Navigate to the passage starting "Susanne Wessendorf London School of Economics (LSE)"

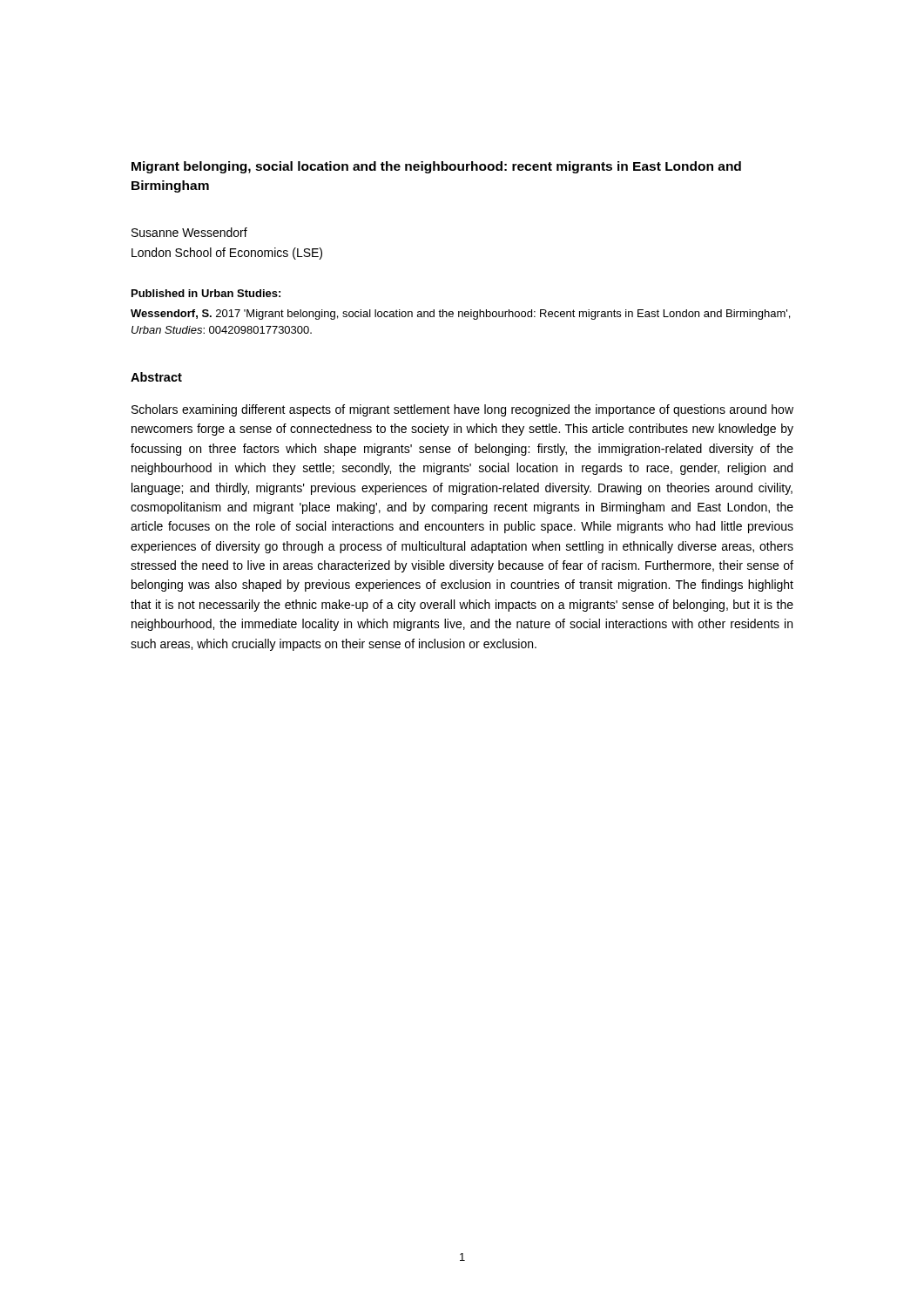tap(189, 232)
